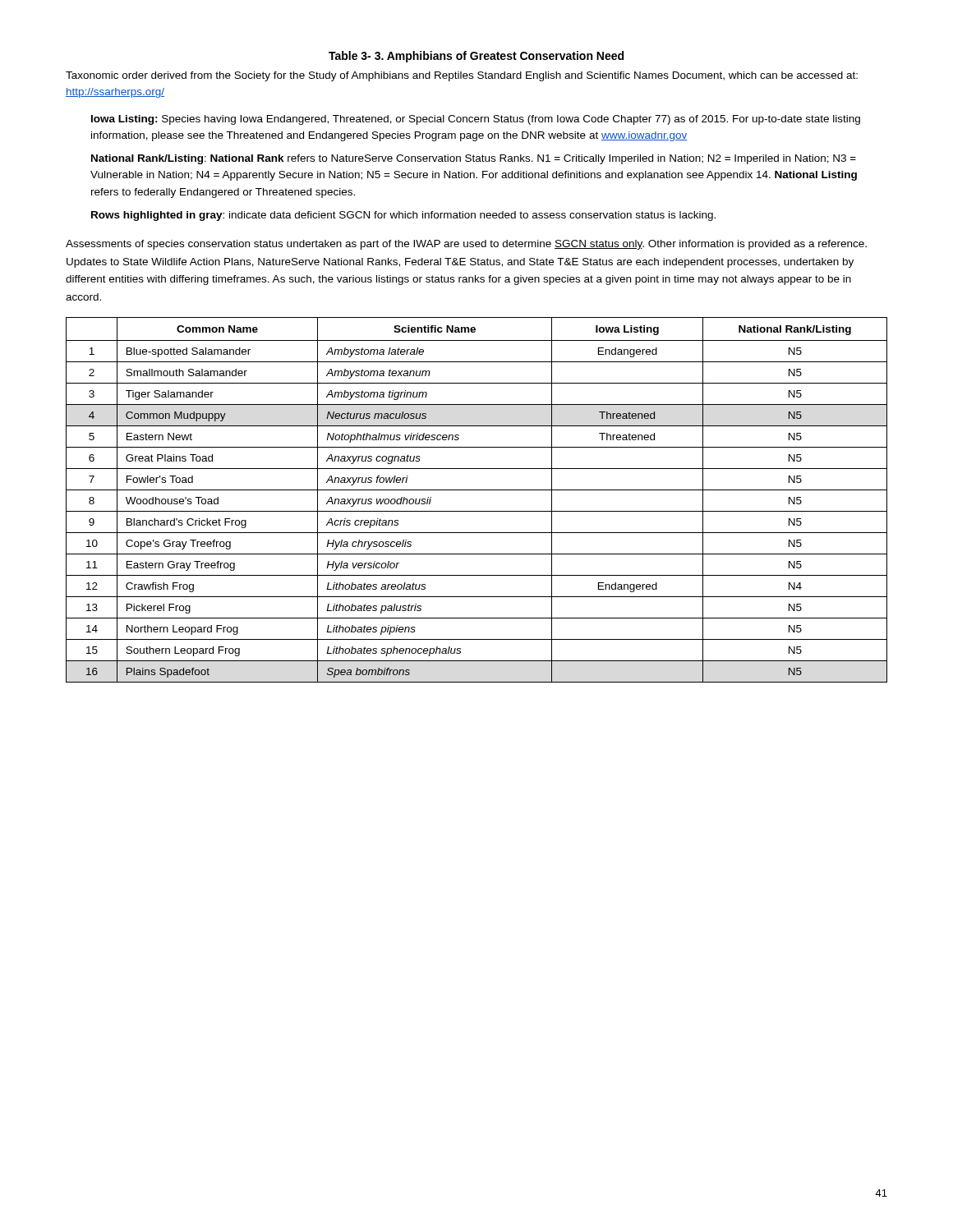Find the list item that reads "National Rank/Listing: National Rank refers to NatureServe Conservation"
Viewport: 953px width, 1232px height.
(x=474, y=175)
